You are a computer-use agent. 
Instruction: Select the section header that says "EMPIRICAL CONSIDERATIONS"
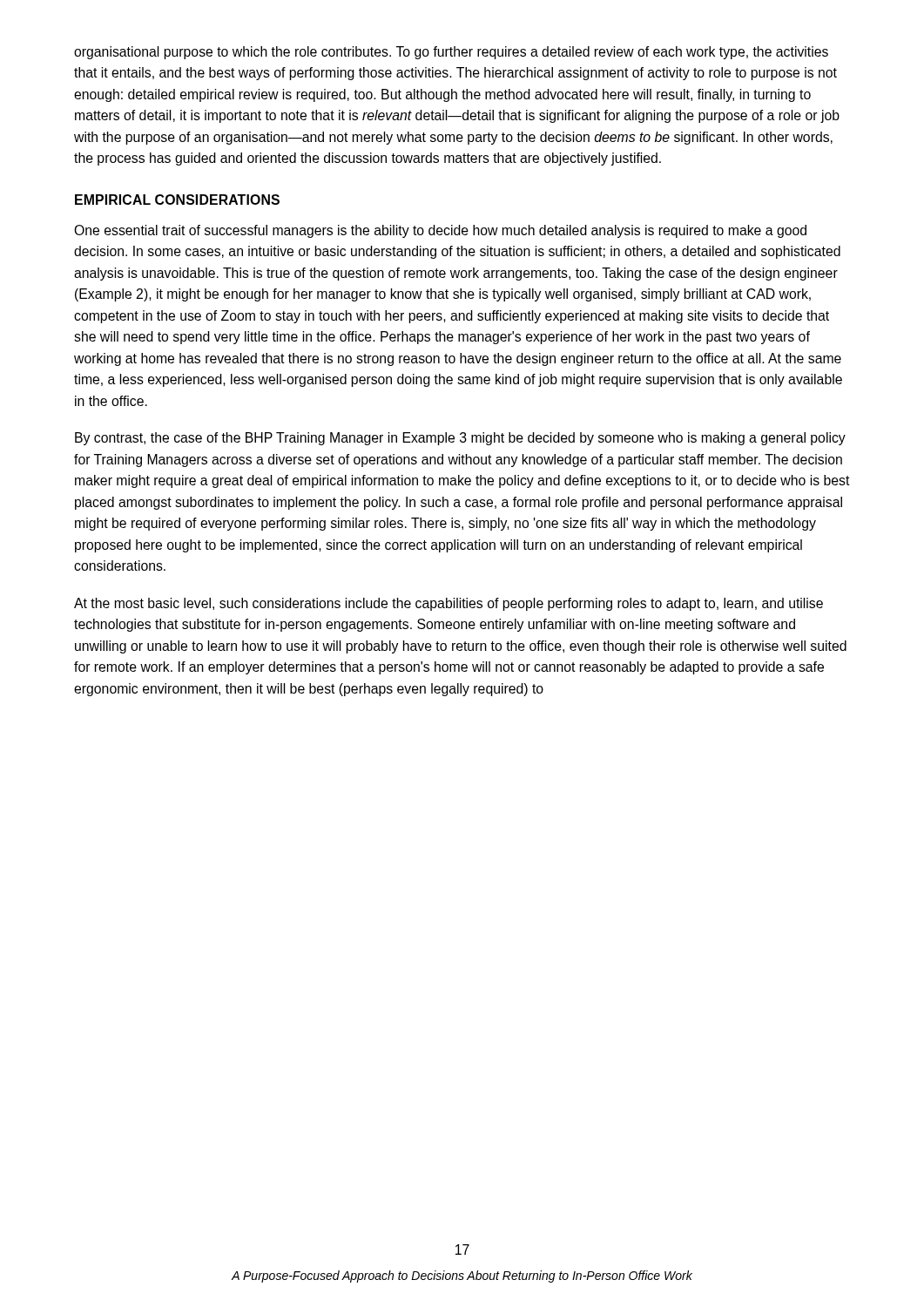177,200
